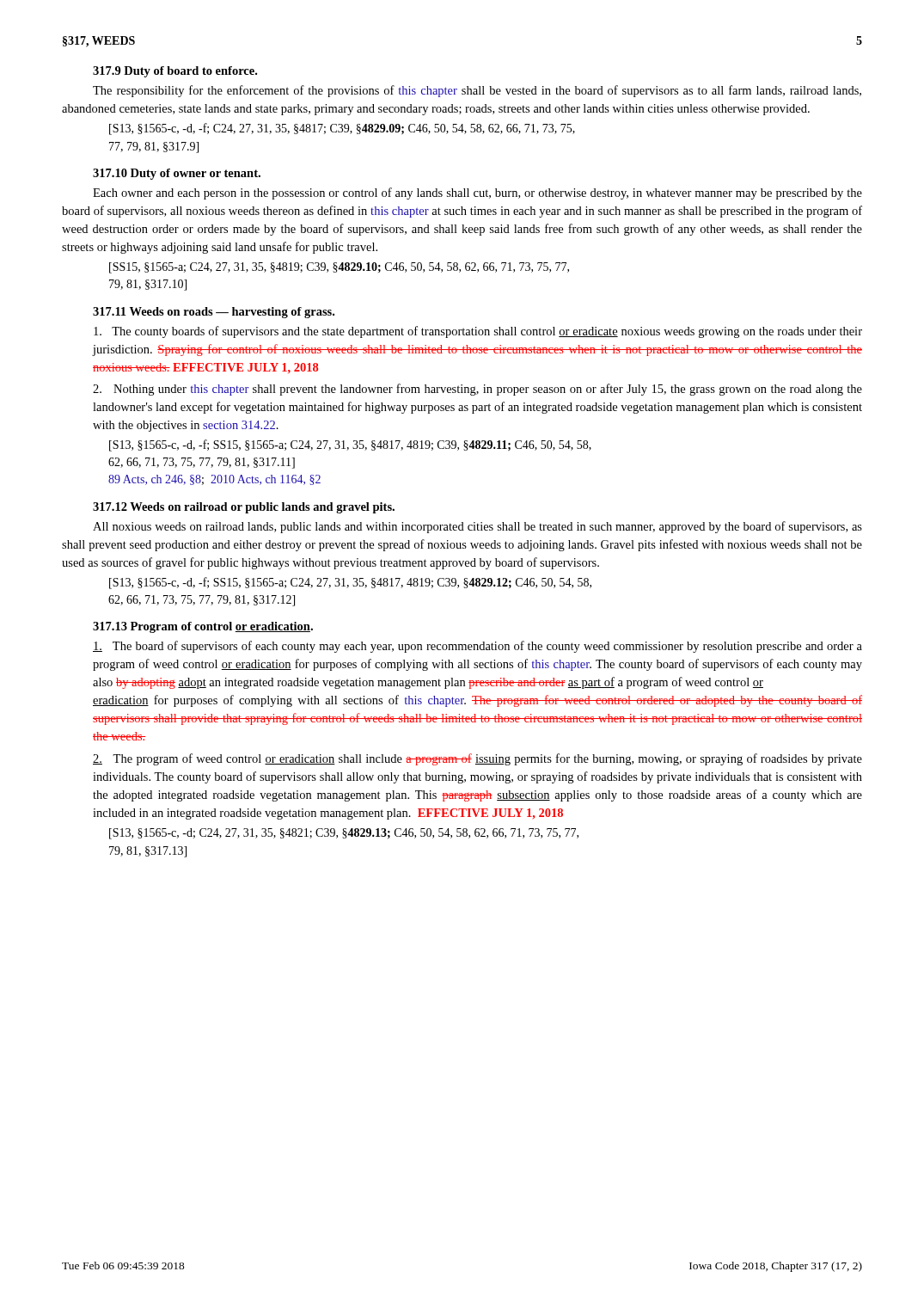This screenshot has width=924, height=1290.
Task: Click on the list item that says "2. Nothing under this chapter shall prevent the"
Action: pos(477,407)
